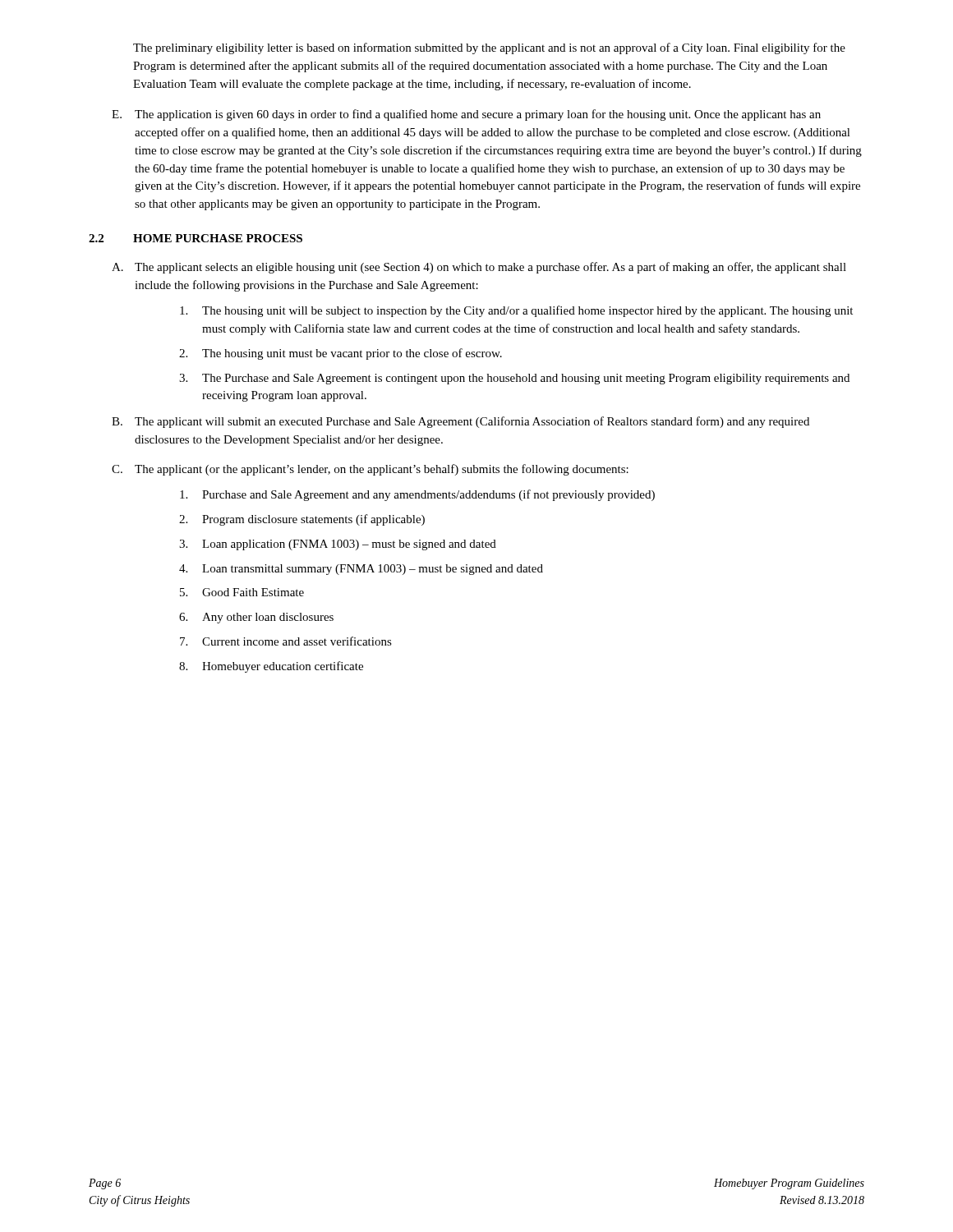Select the block starting "Purchase and Sale Agreement"

[522, 495]
